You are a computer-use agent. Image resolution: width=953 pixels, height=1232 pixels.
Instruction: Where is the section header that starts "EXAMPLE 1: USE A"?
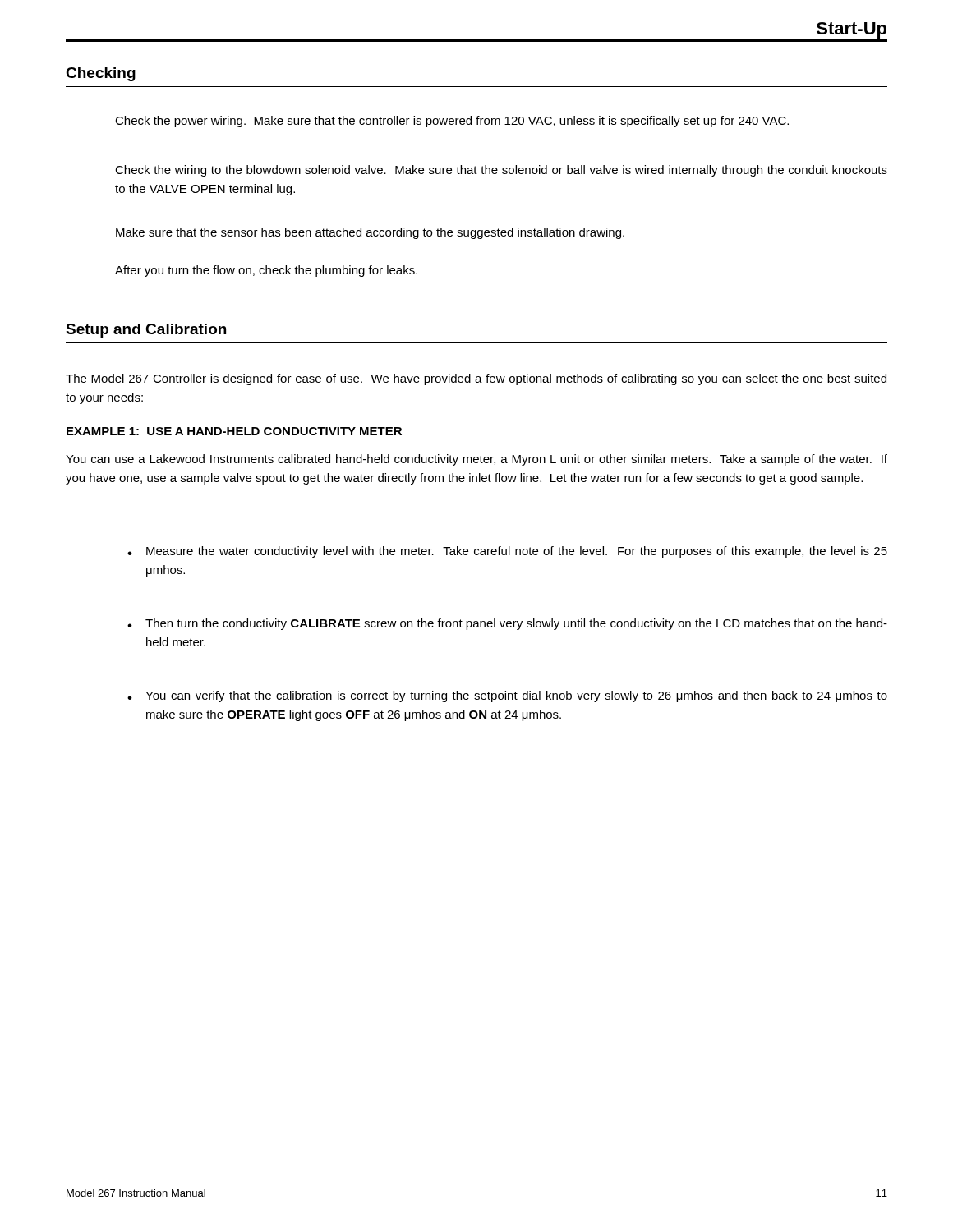234,431
